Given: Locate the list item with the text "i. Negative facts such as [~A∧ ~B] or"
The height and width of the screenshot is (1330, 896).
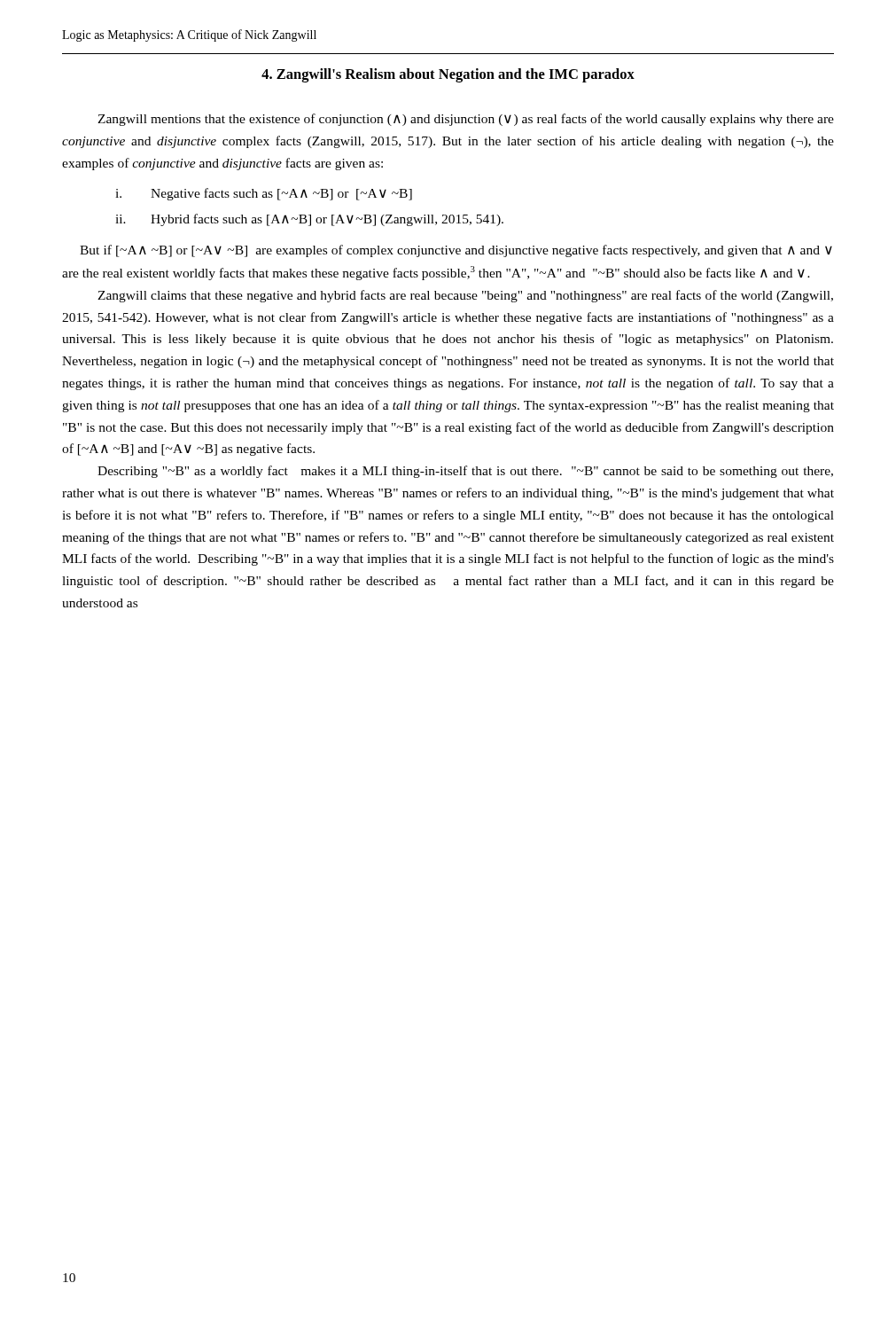Looking at the screenshot, I should pyautogui.click(x=264, y=194).
